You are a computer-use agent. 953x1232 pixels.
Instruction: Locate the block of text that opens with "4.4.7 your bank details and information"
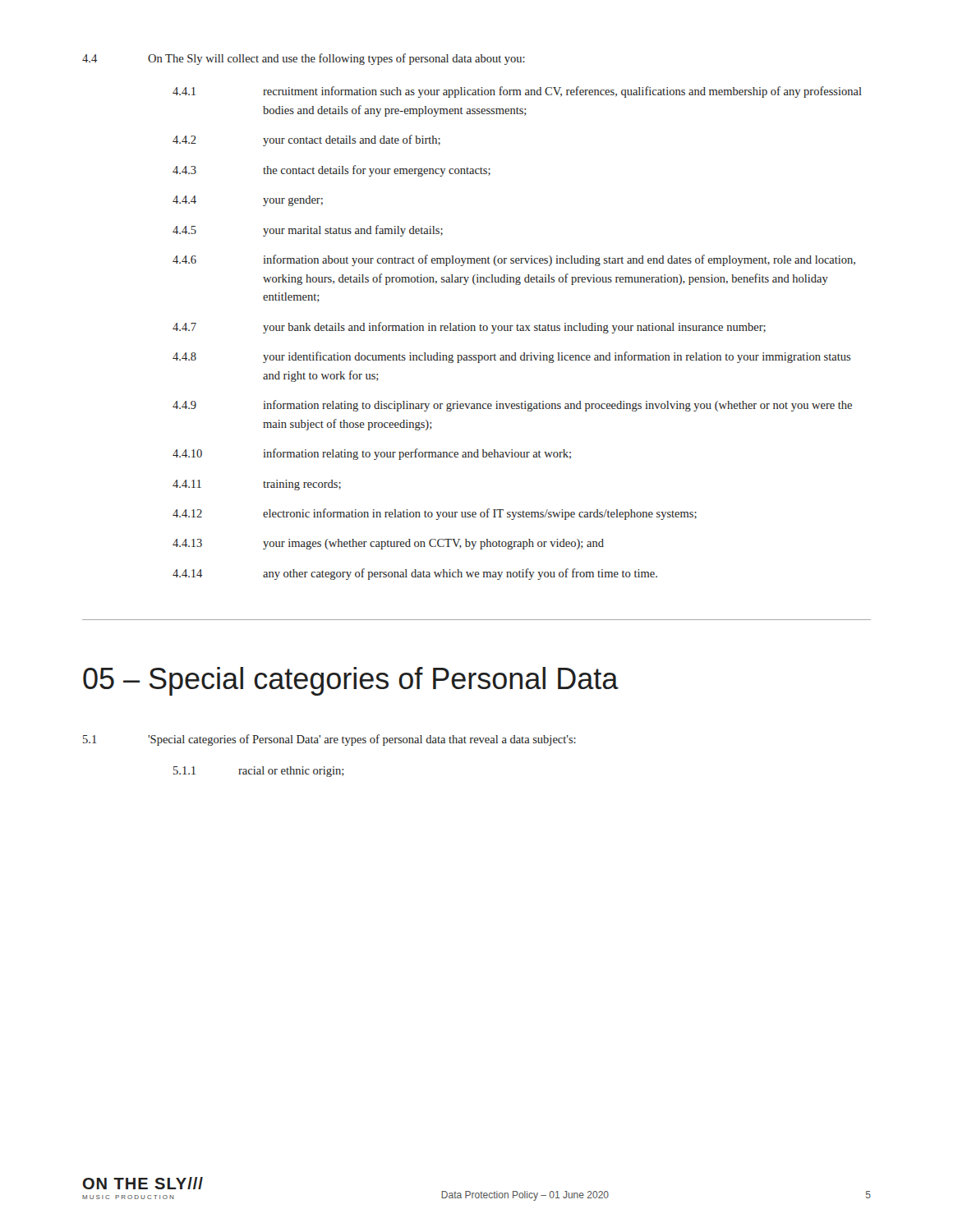(522, 327)
